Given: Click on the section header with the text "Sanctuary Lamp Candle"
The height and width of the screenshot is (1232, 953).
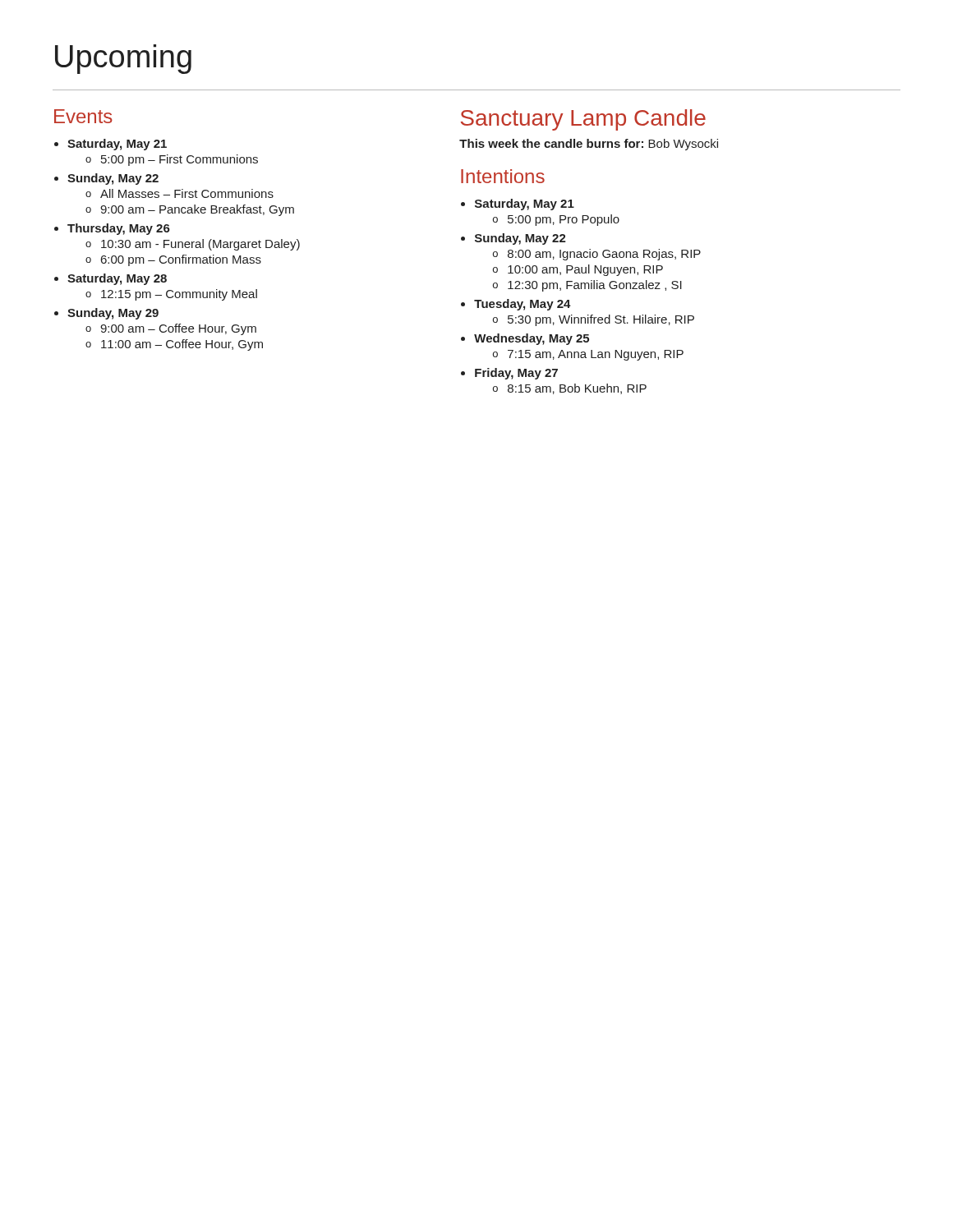Looking at the screenshot, I should coord(583,118).
